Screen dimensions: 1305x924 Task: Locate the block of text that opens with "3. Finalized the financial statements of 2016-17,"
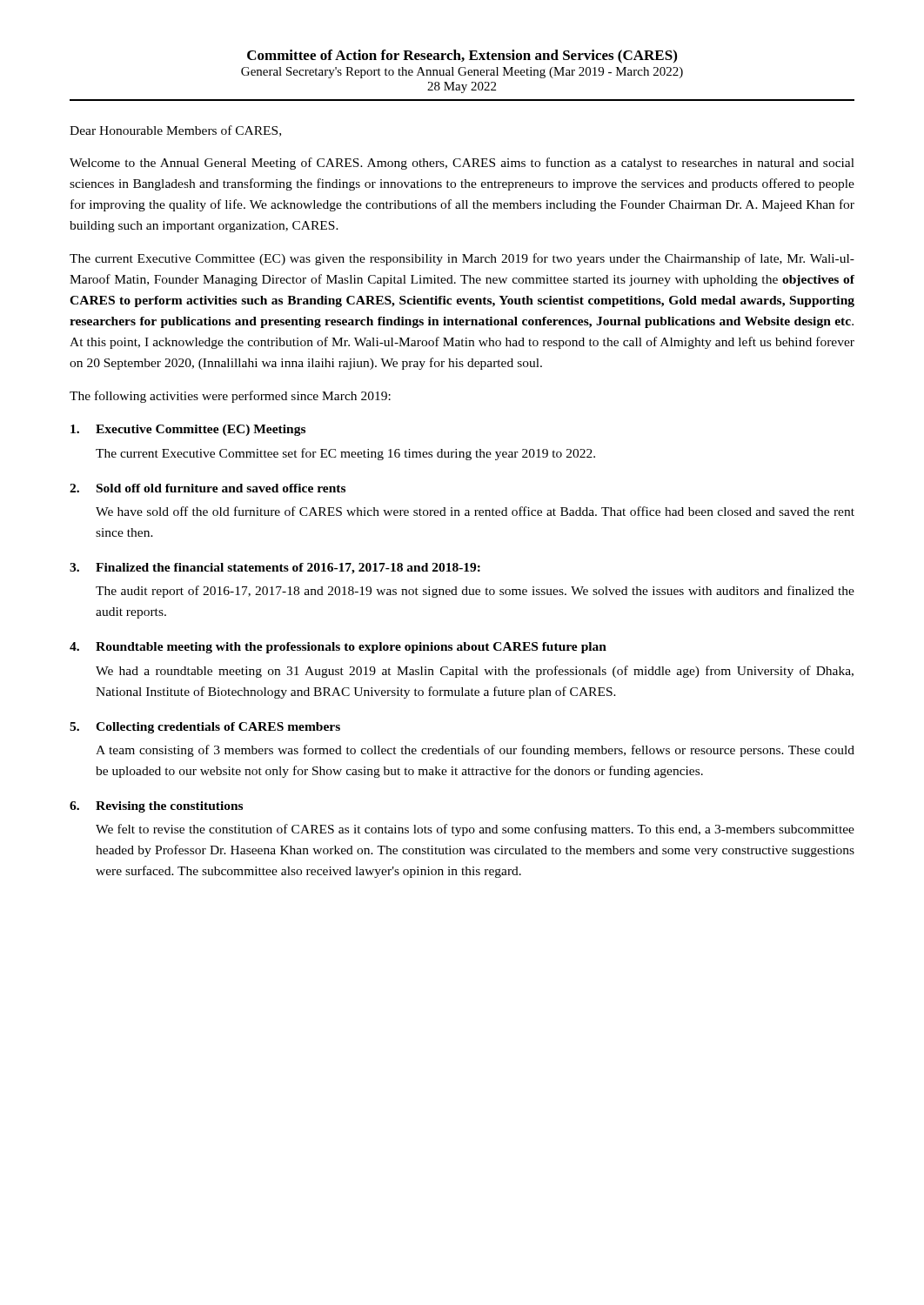coord(462,589)
